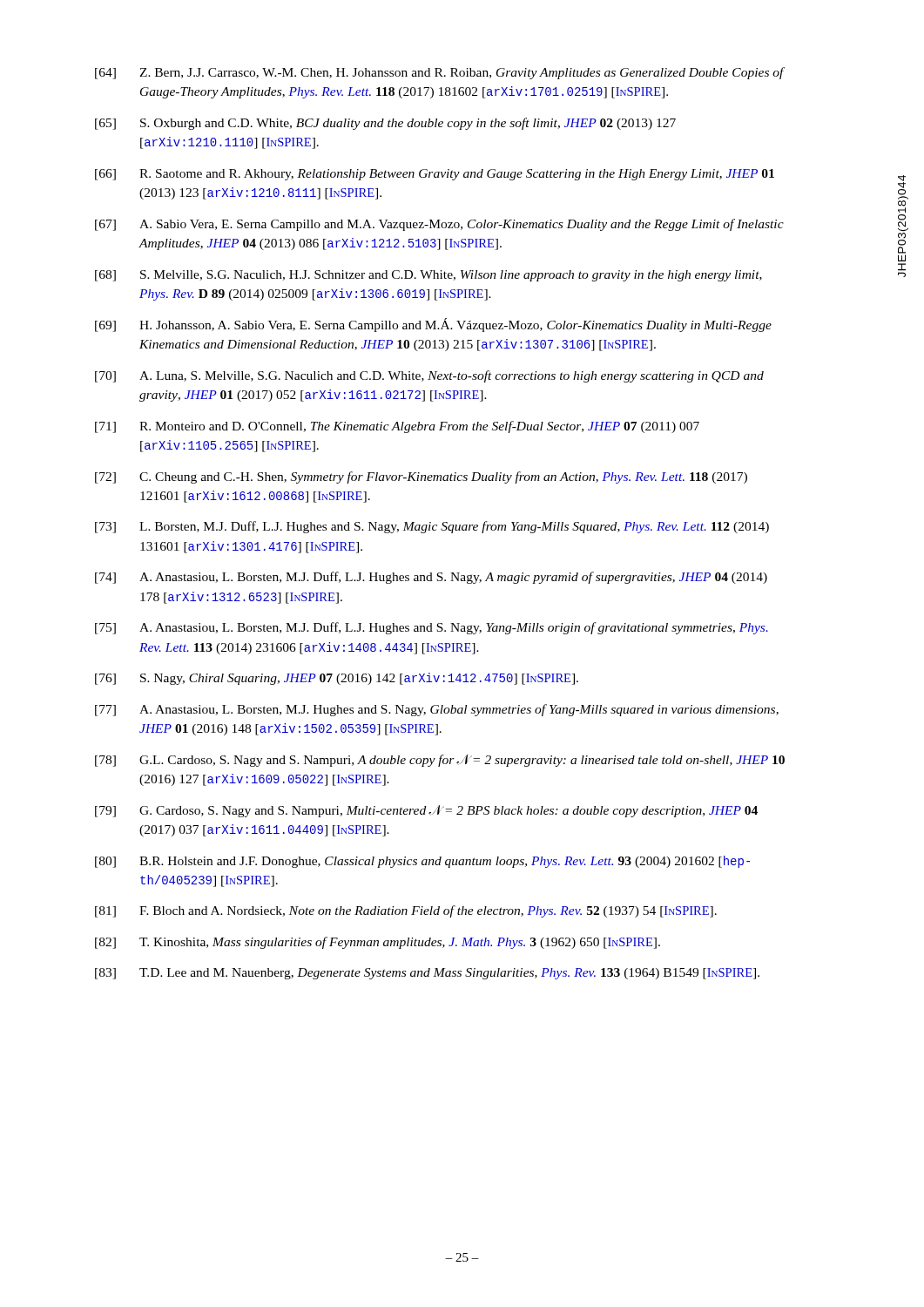The height and width of the screenshot is (1307, 924).
Task: Select the region starting "[82] T. Kinoshita,"
Action: [442, 942]
